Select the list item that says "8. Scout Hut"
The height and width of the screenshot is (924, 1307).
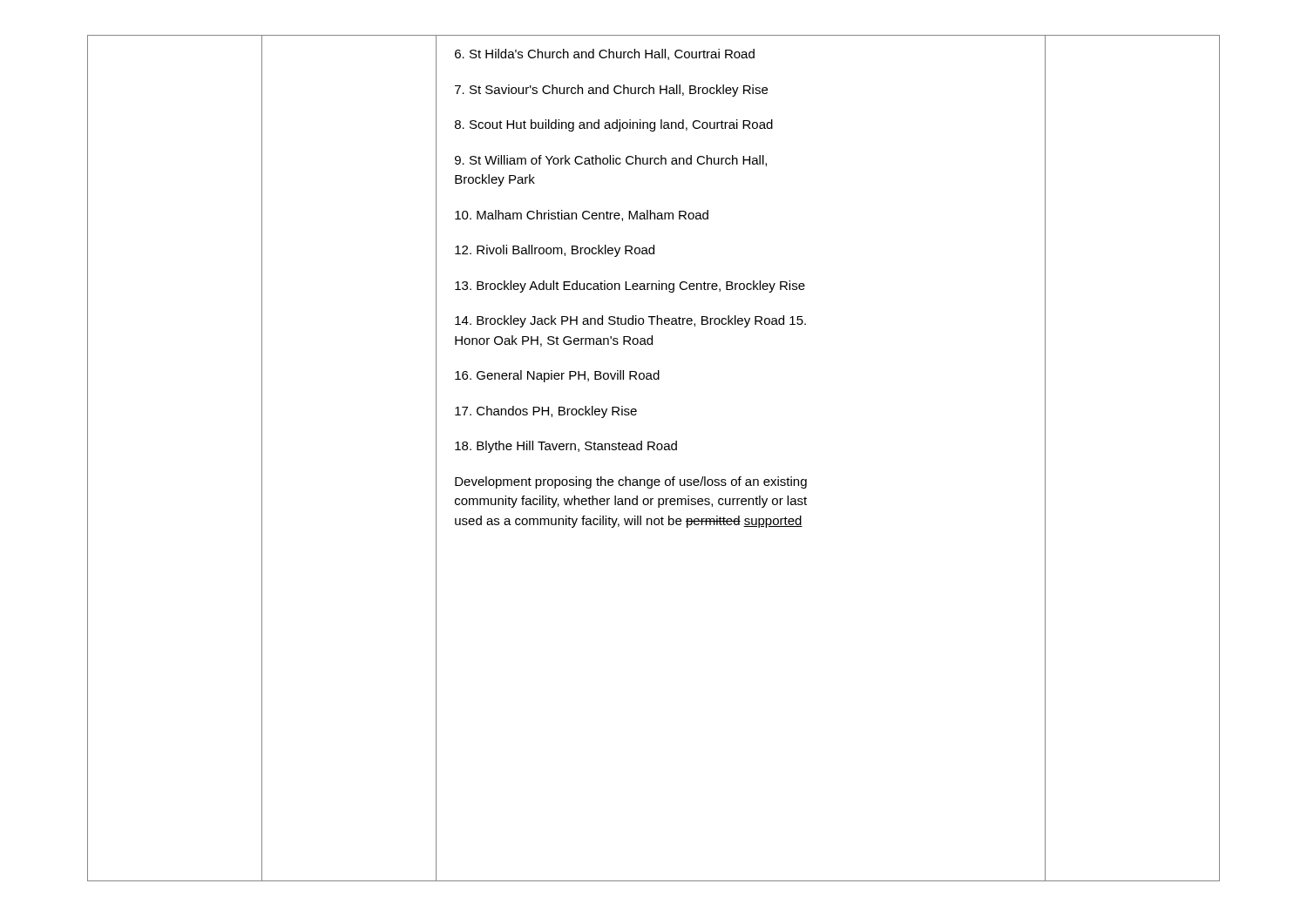pyautogui.click(x=614, y=124)
